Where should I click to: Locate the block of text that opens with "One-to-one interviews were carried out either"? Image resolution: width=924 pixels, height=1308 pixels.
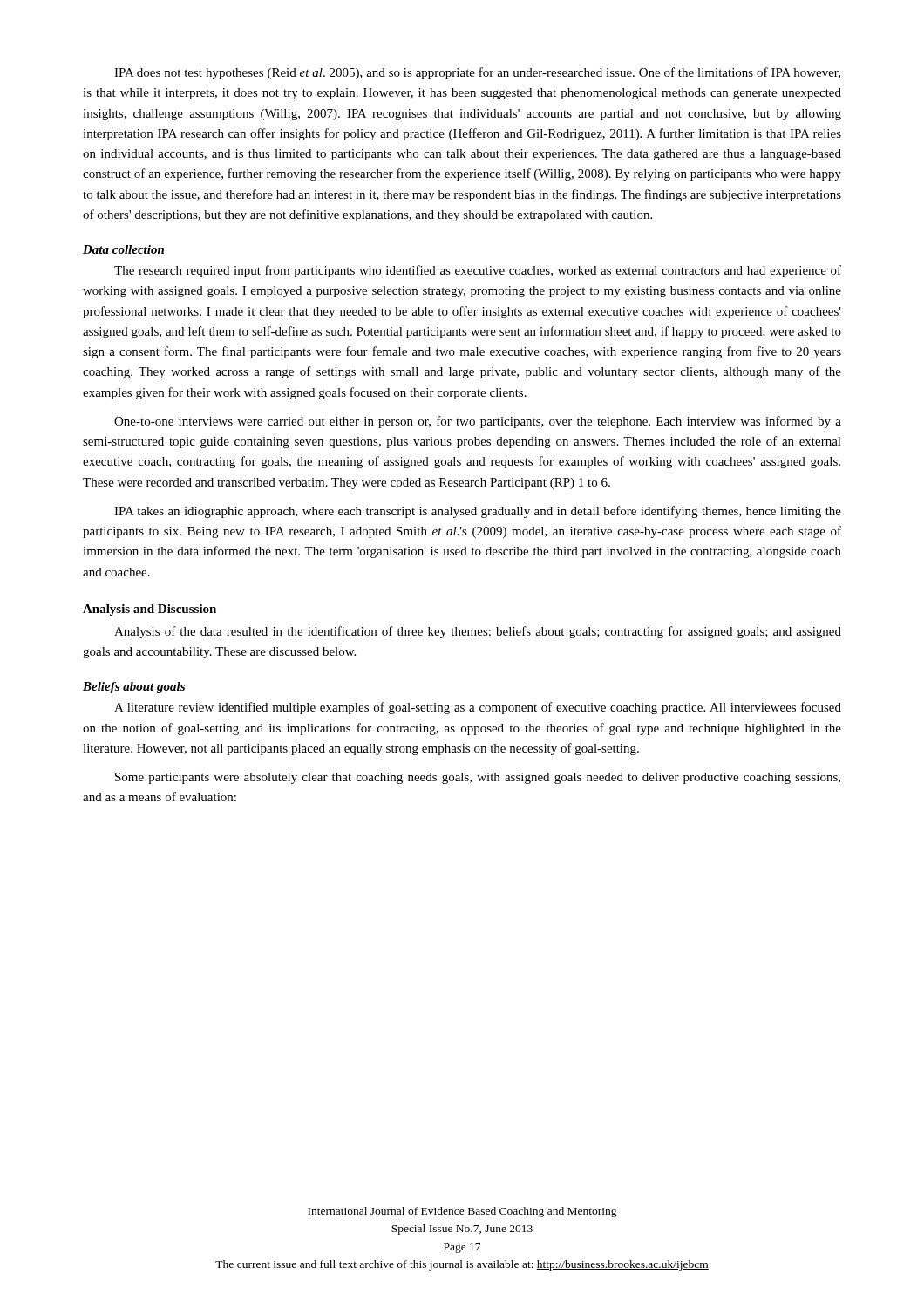click(462, 452)
